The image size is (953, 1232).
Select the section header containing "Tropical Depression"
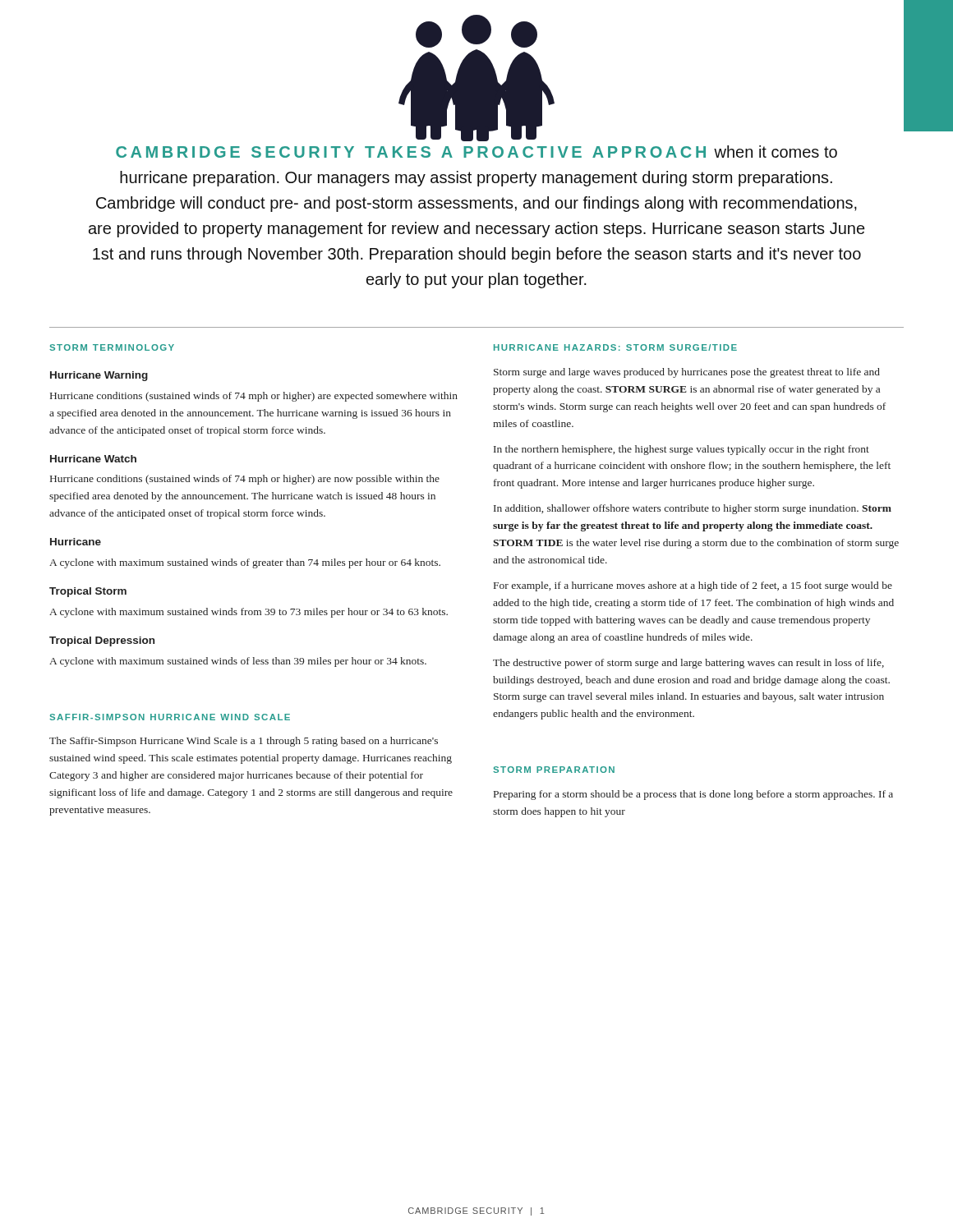pyautogui.click(x=102, y=641)
